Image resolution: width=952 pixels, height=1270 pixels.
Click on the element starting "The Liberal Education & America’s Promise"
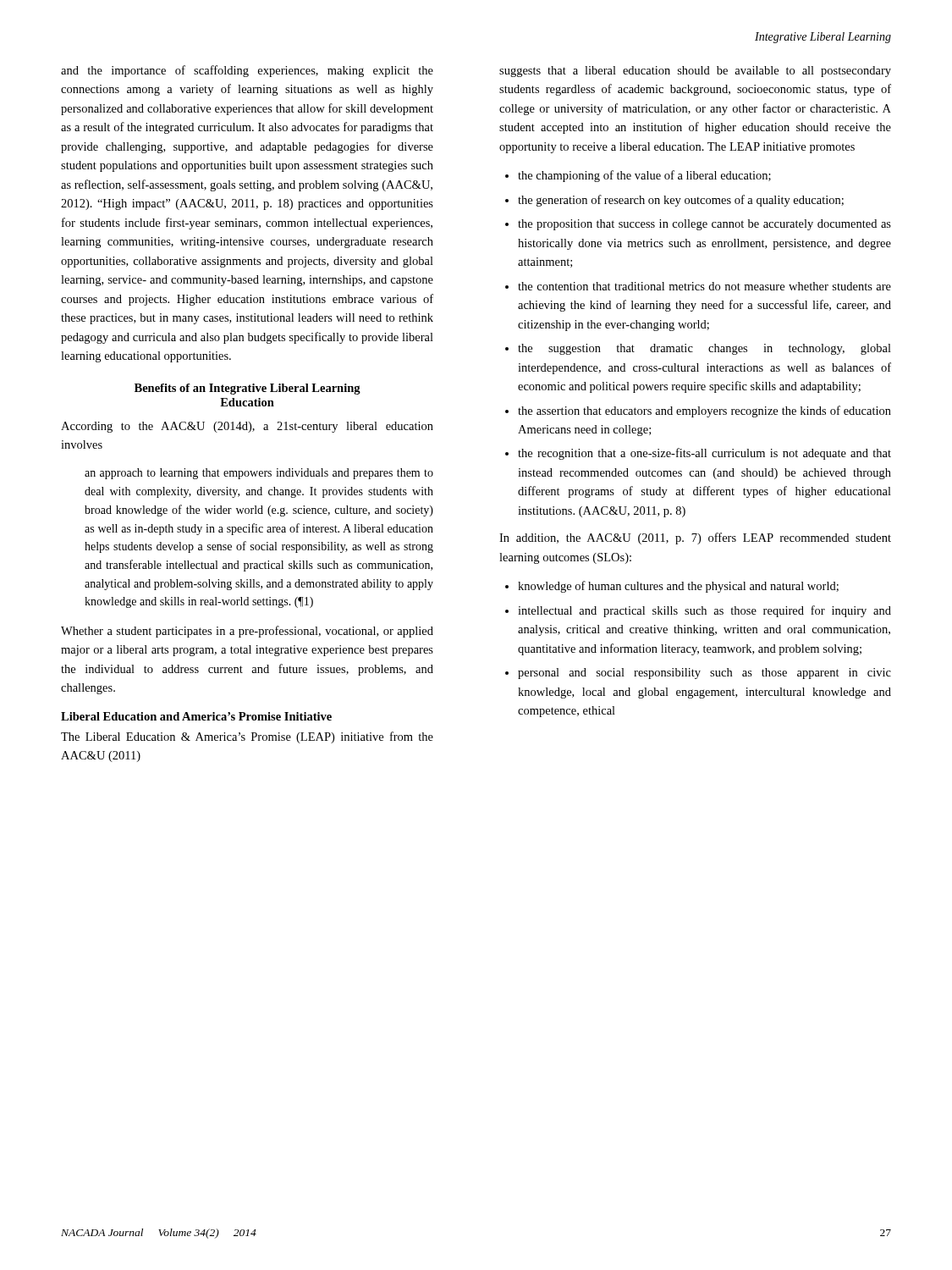(247, 746)
